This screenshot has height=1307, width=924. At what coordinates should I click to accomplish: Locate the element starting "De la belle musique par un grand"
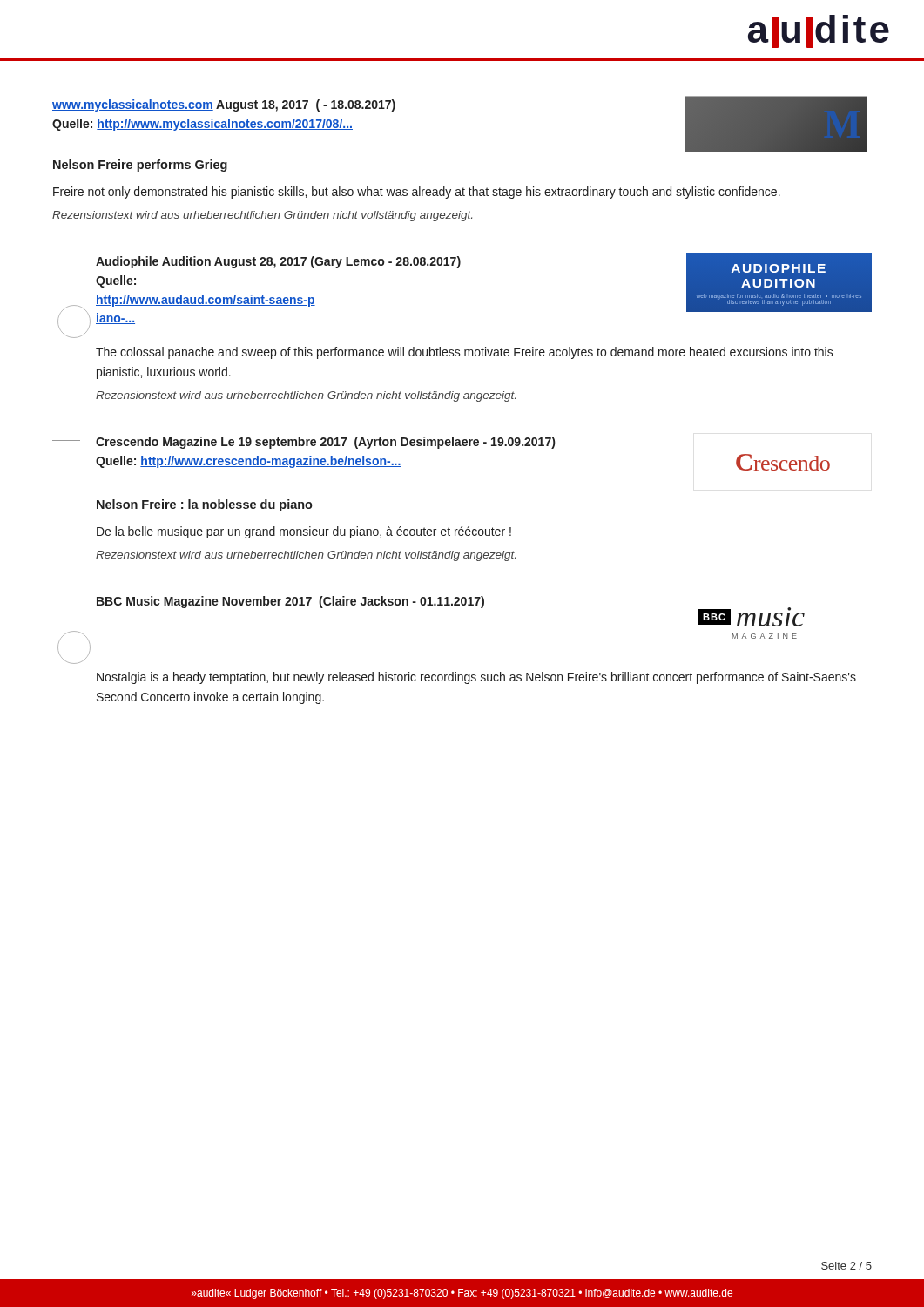click(x=304, y=531)
